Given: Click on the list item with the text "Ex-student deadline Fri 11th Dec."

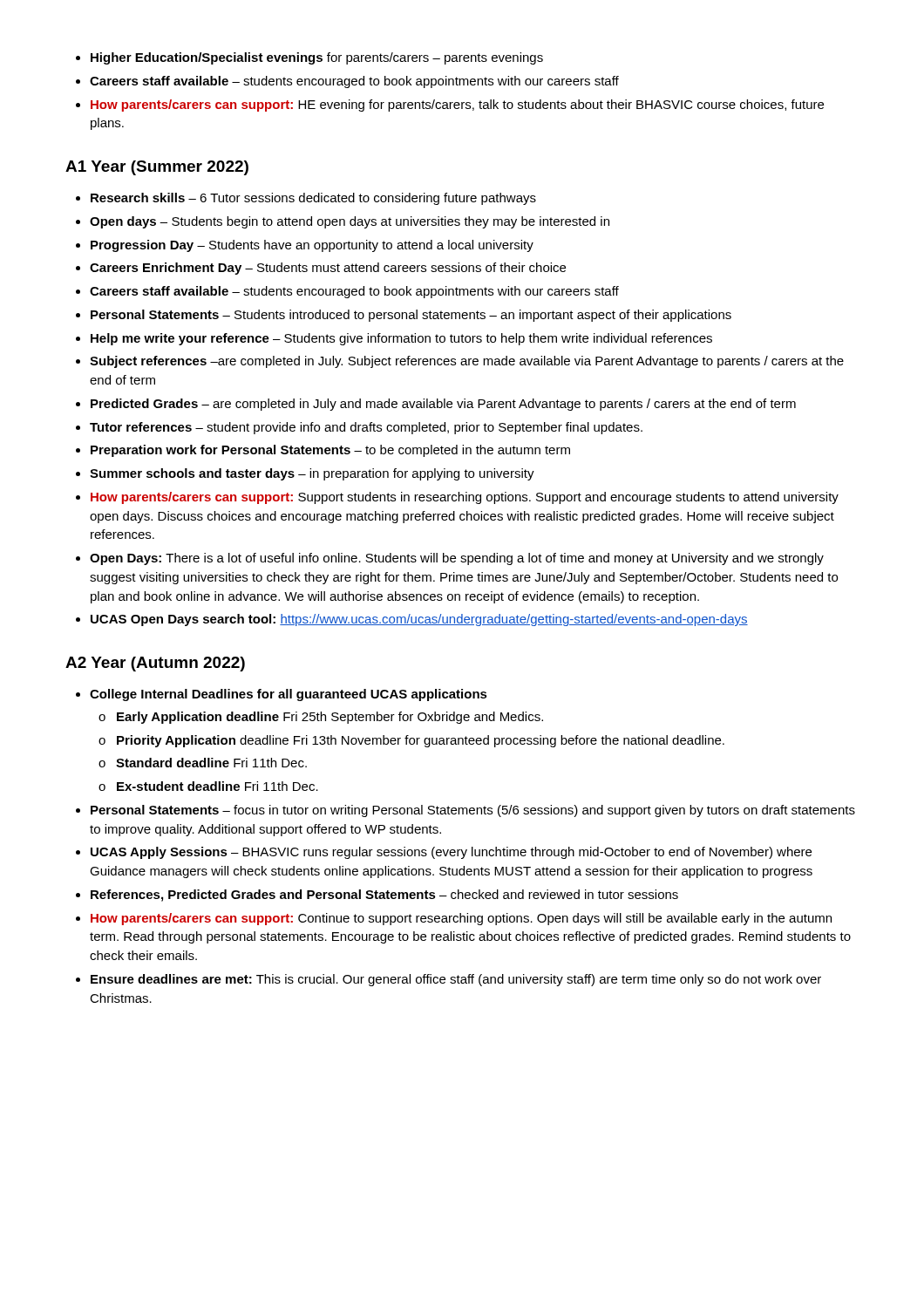Looking at the screenshot, I should [217, 786].
